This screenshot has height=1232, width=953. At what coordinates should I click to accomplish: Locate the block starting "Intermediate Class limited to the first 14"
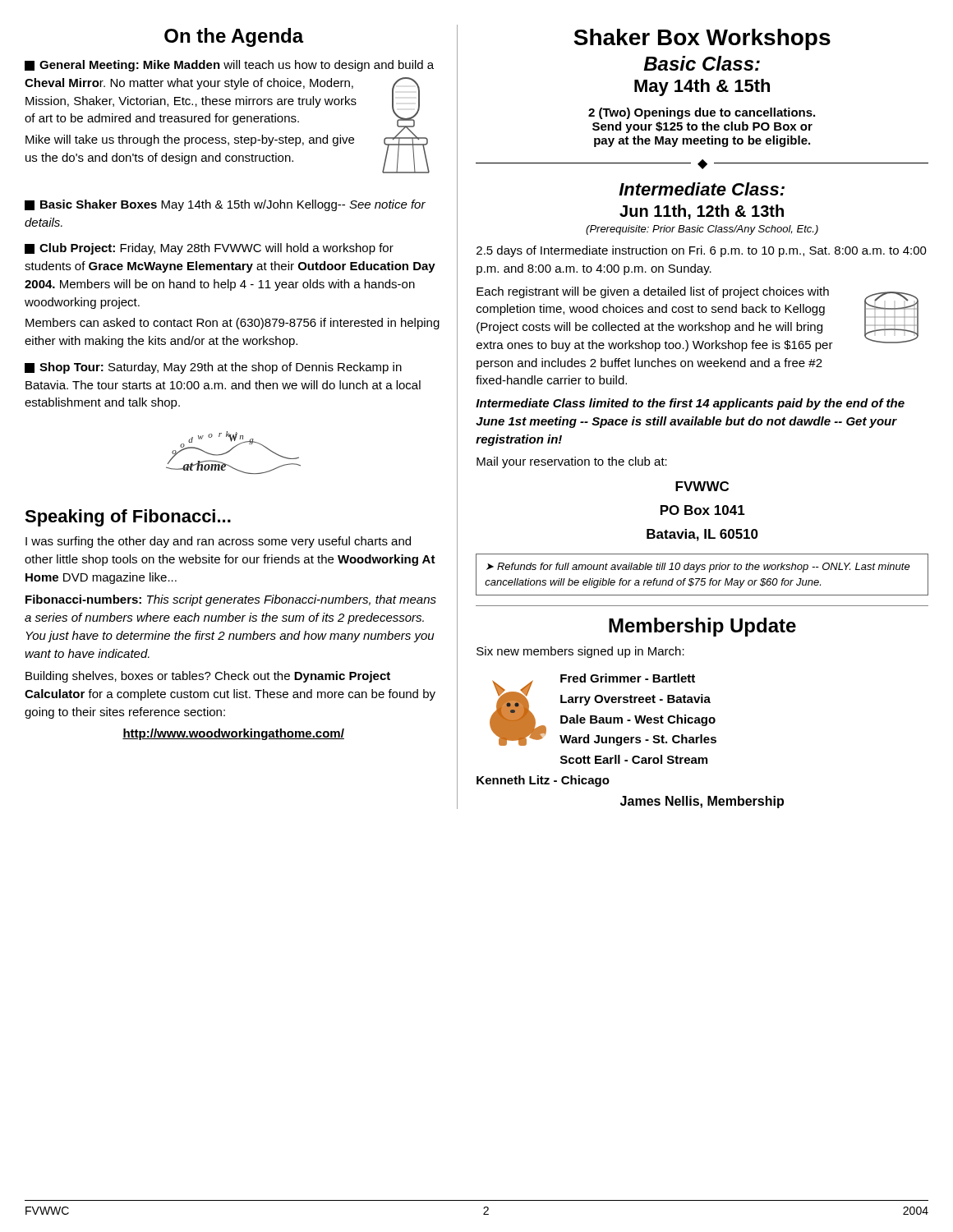702,421
